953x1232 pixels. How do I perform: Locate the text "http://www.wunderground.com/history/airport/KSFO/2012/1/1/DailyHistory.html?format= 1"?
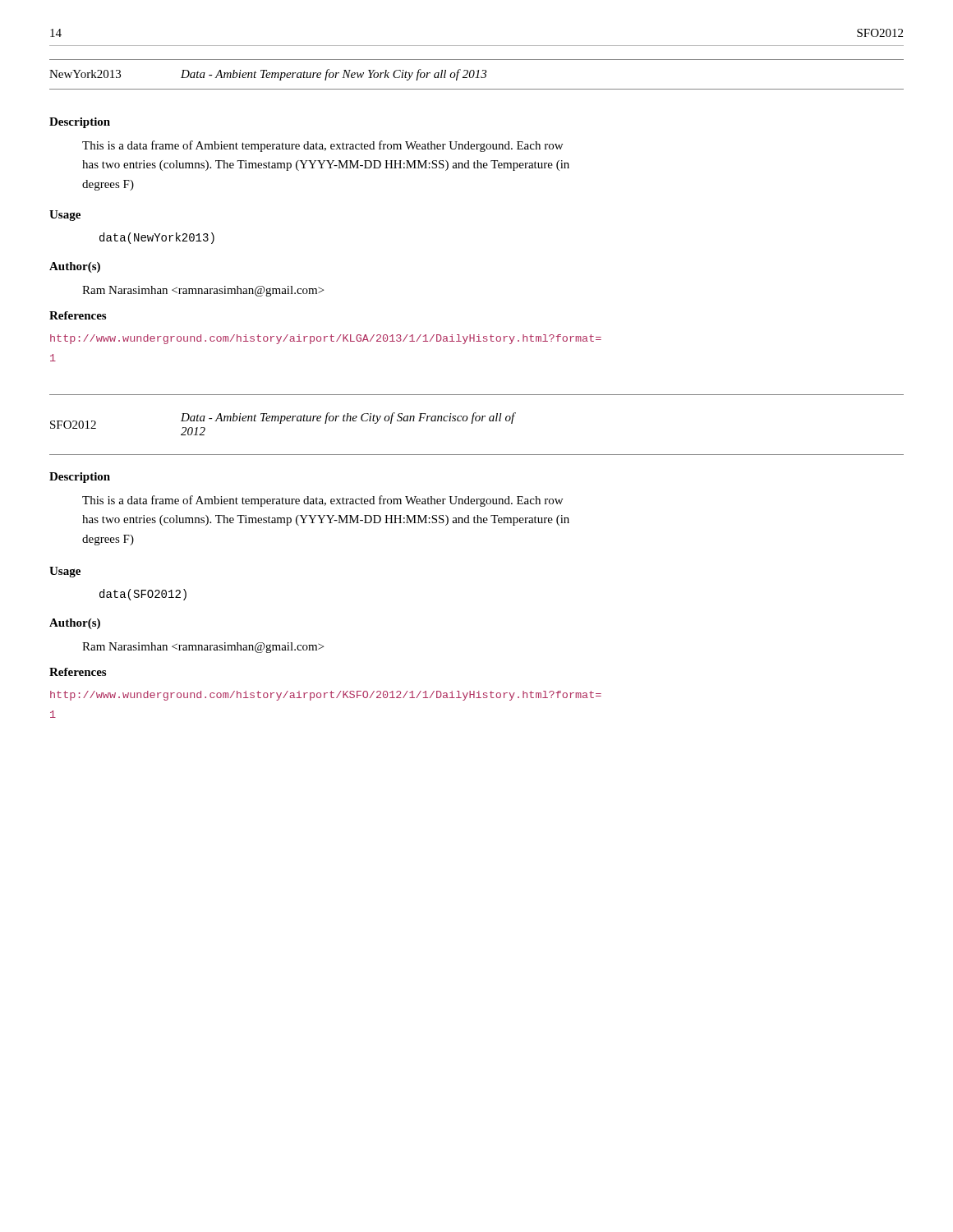[x=476, y=705]
